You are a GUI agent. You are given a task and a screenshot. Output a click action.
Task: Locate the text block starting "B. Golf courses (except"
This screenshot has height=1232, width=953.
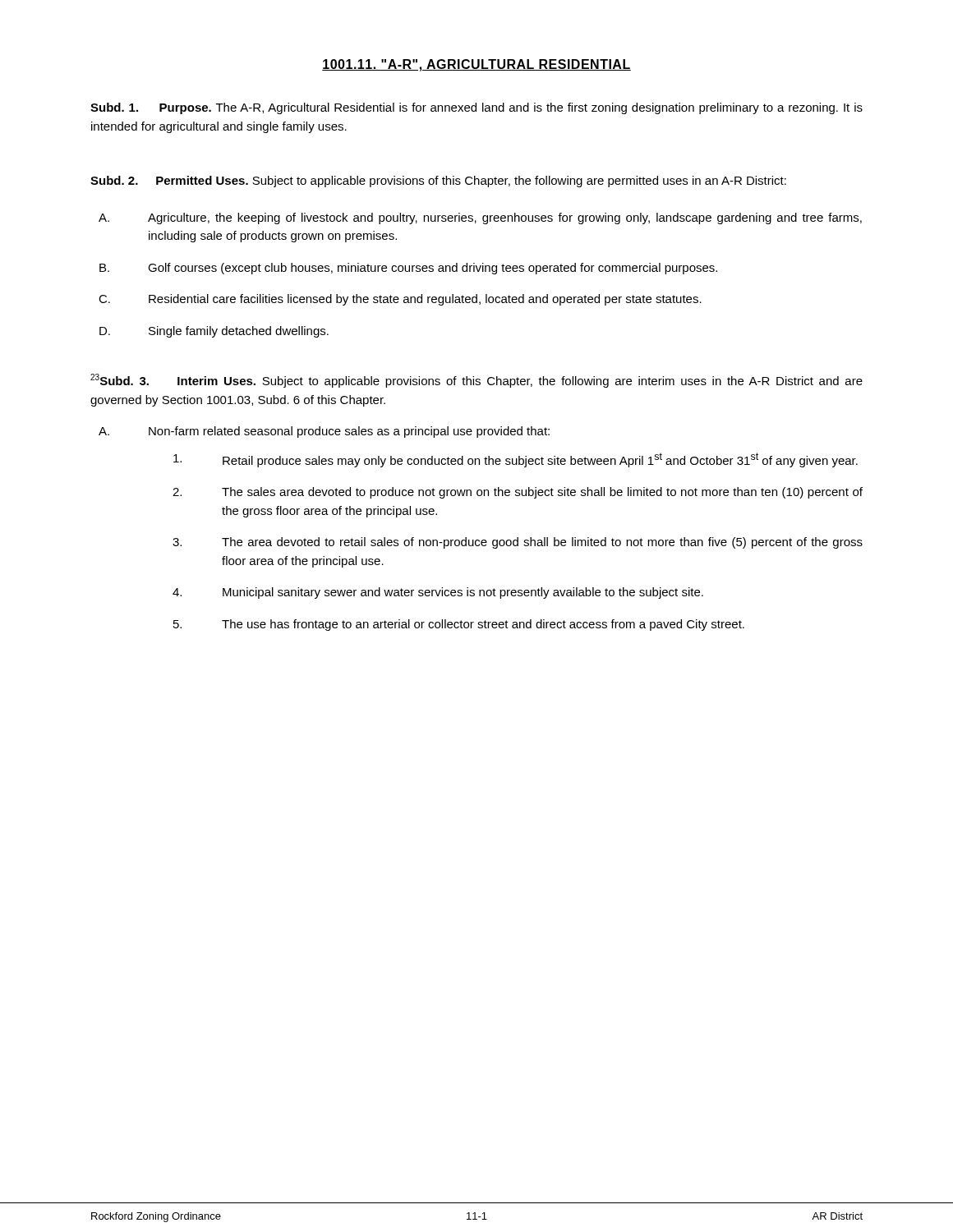tap(476, 268)
